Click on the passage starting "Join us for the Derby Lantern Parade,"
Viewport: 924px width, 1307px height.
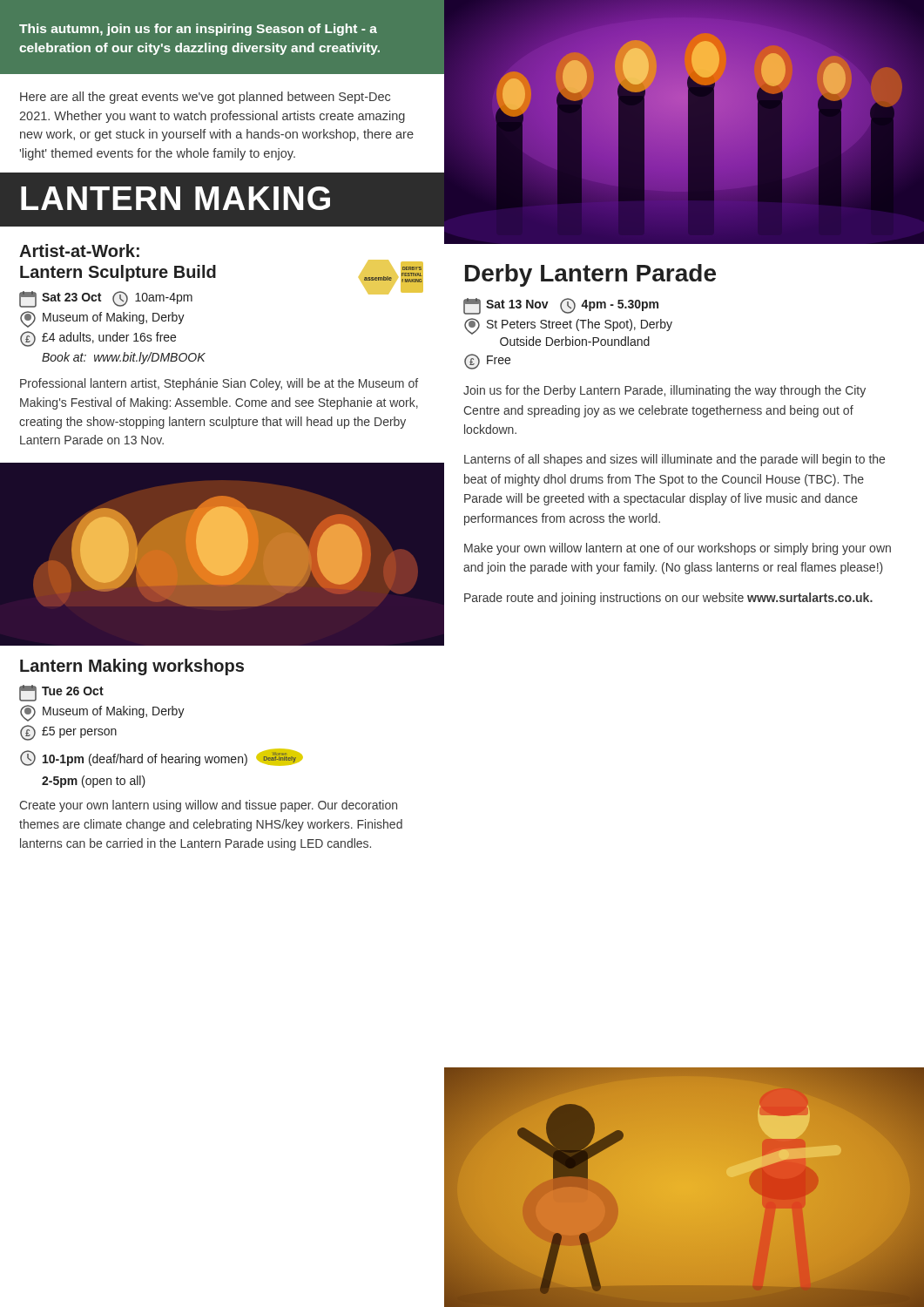[x=684, y=494]
